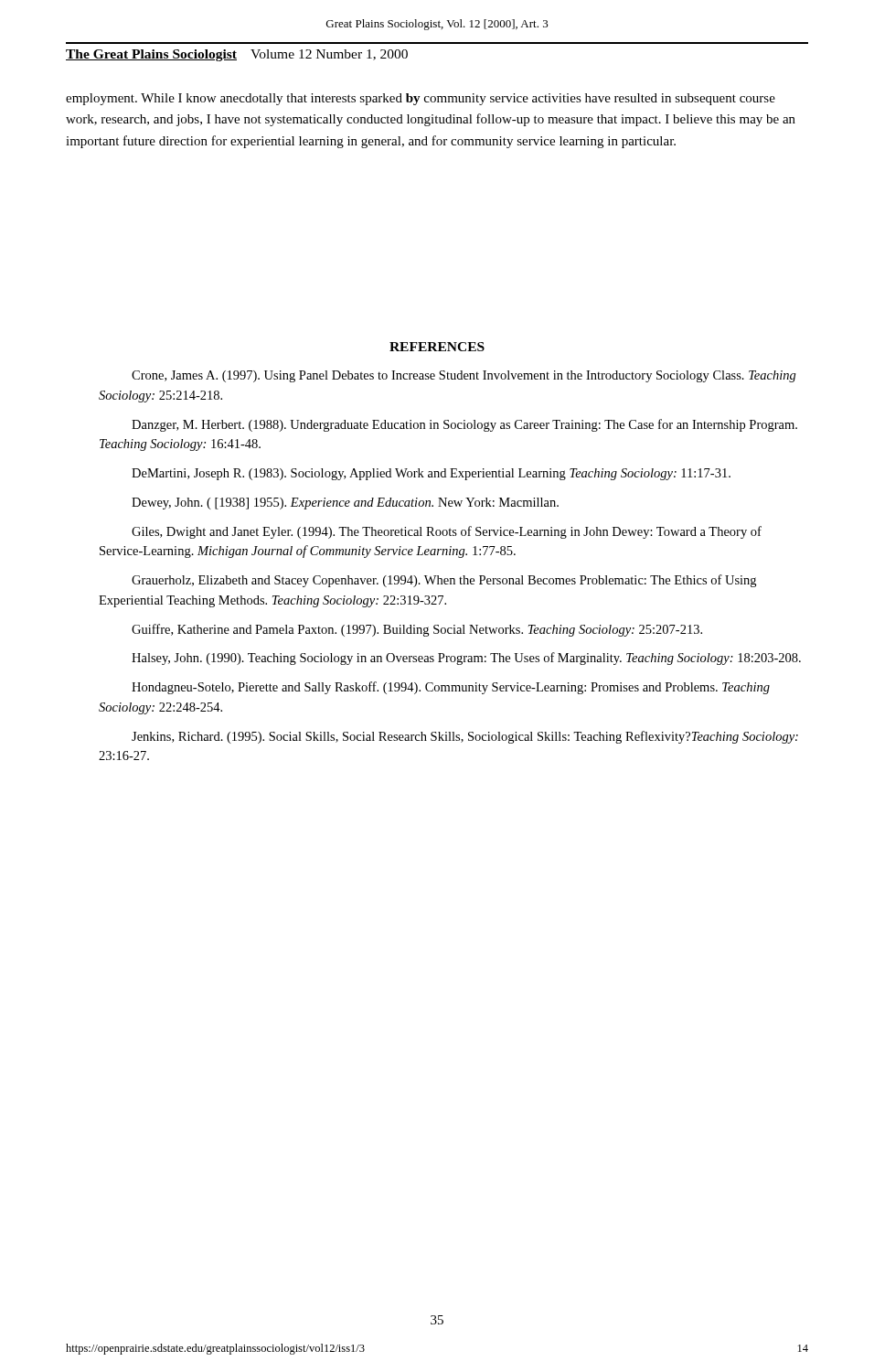The height and width of the screenshot is (1372, 874).
Task: Locate the text block starting "The Great Plains Sociologist"
Action: tap(151, 54)
